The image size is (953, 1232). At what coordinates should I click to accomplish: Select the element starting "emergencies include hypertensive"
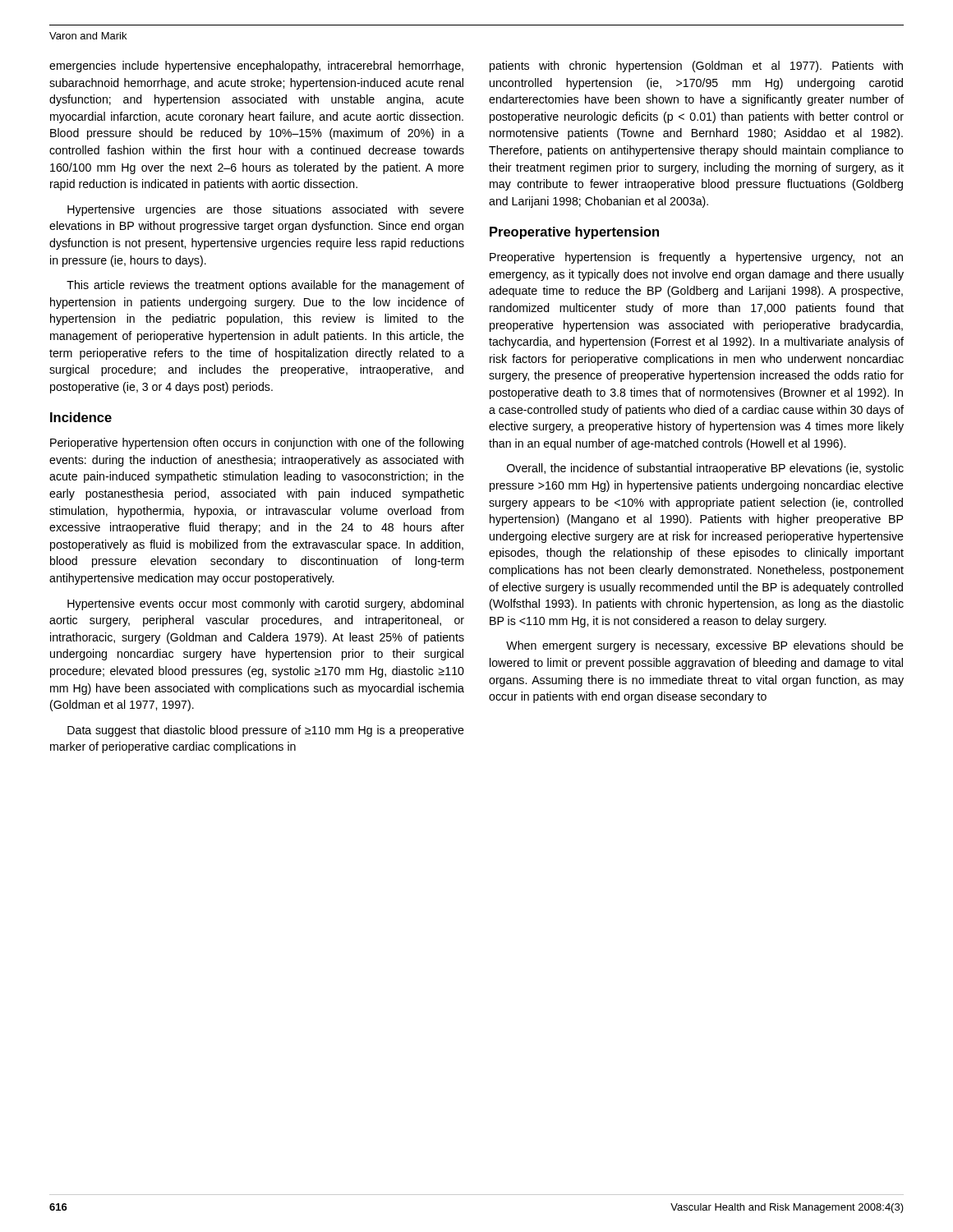pos(257,125)
